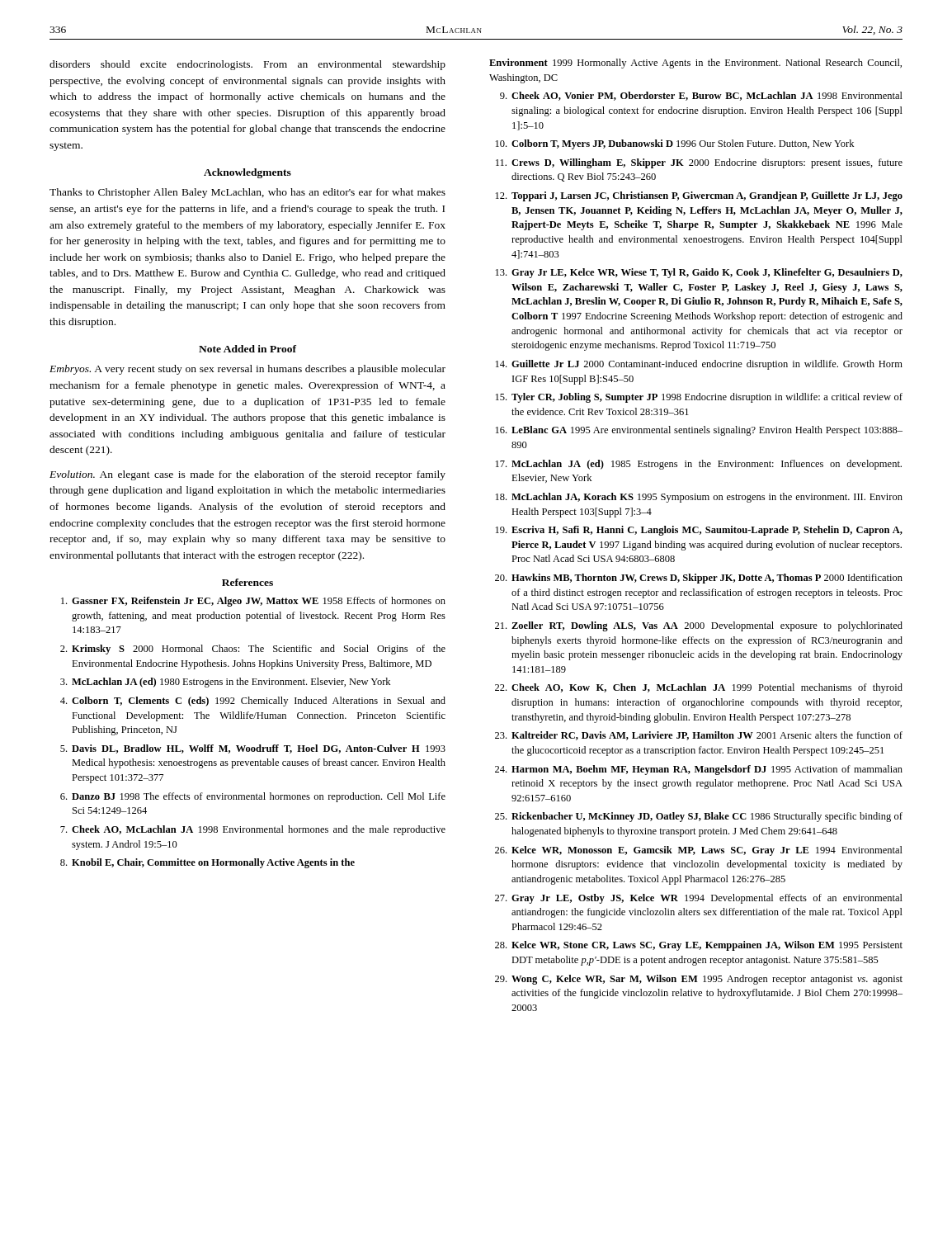Select the passage starting "7. Cheek AO, McLachlan JA 1998 Environmental"
This screenshot has height=1238, width=952.
247,837
